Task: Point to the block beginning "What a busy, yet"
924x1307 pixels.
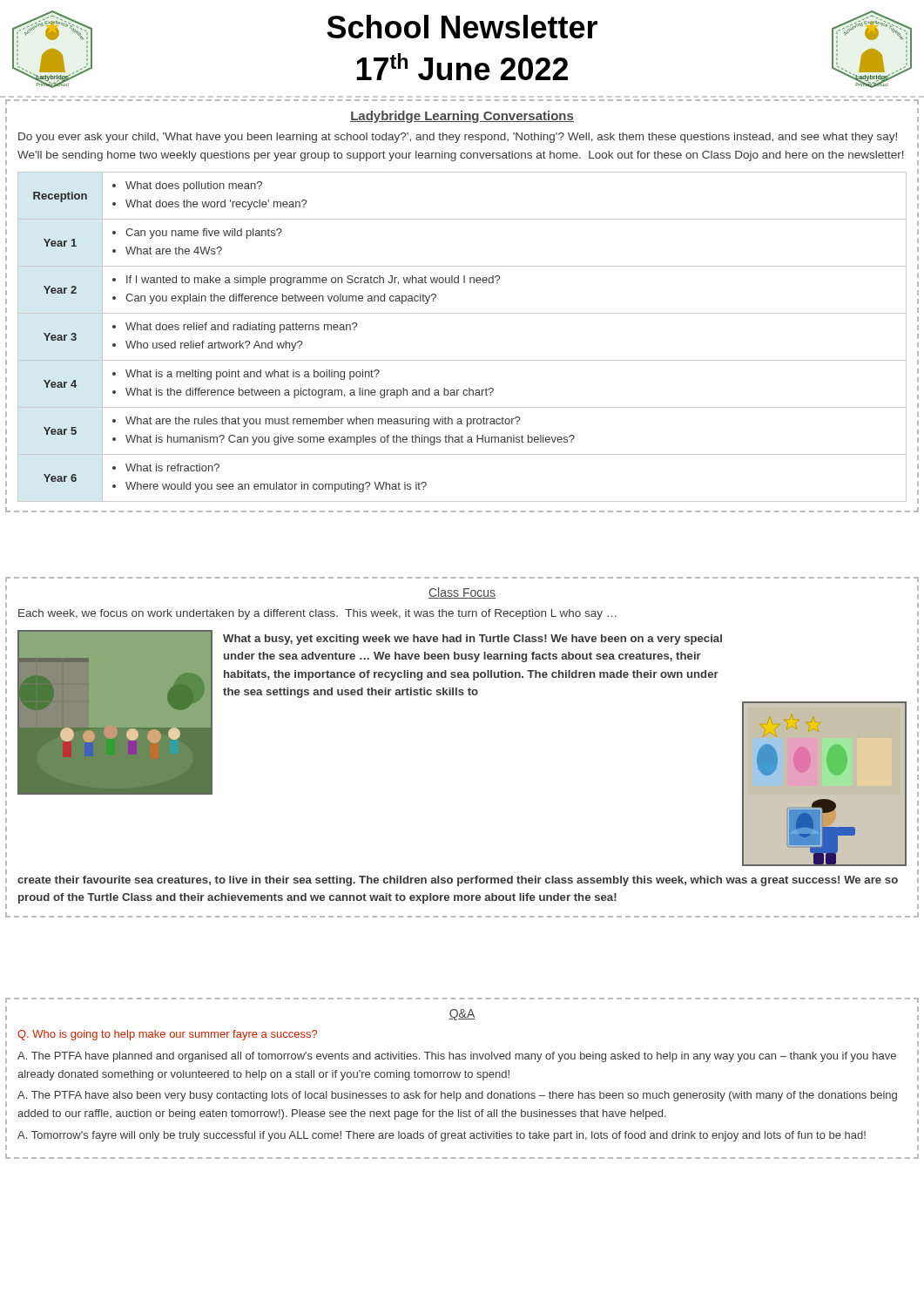Action: point(473,665)
